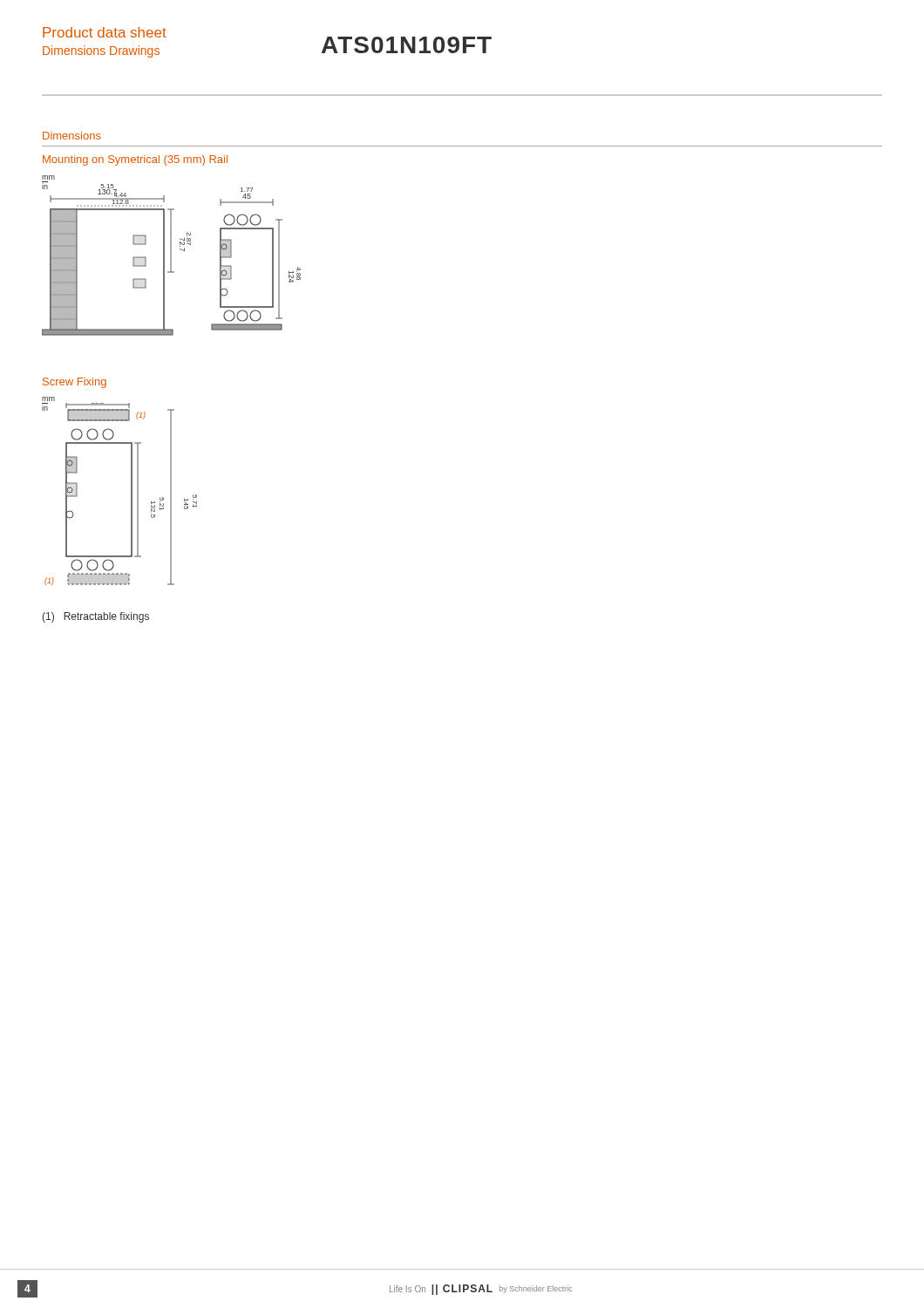
Task: Select the footnote that reads "(1) Retractable fixings"
Action: click(x=96, y=617)
